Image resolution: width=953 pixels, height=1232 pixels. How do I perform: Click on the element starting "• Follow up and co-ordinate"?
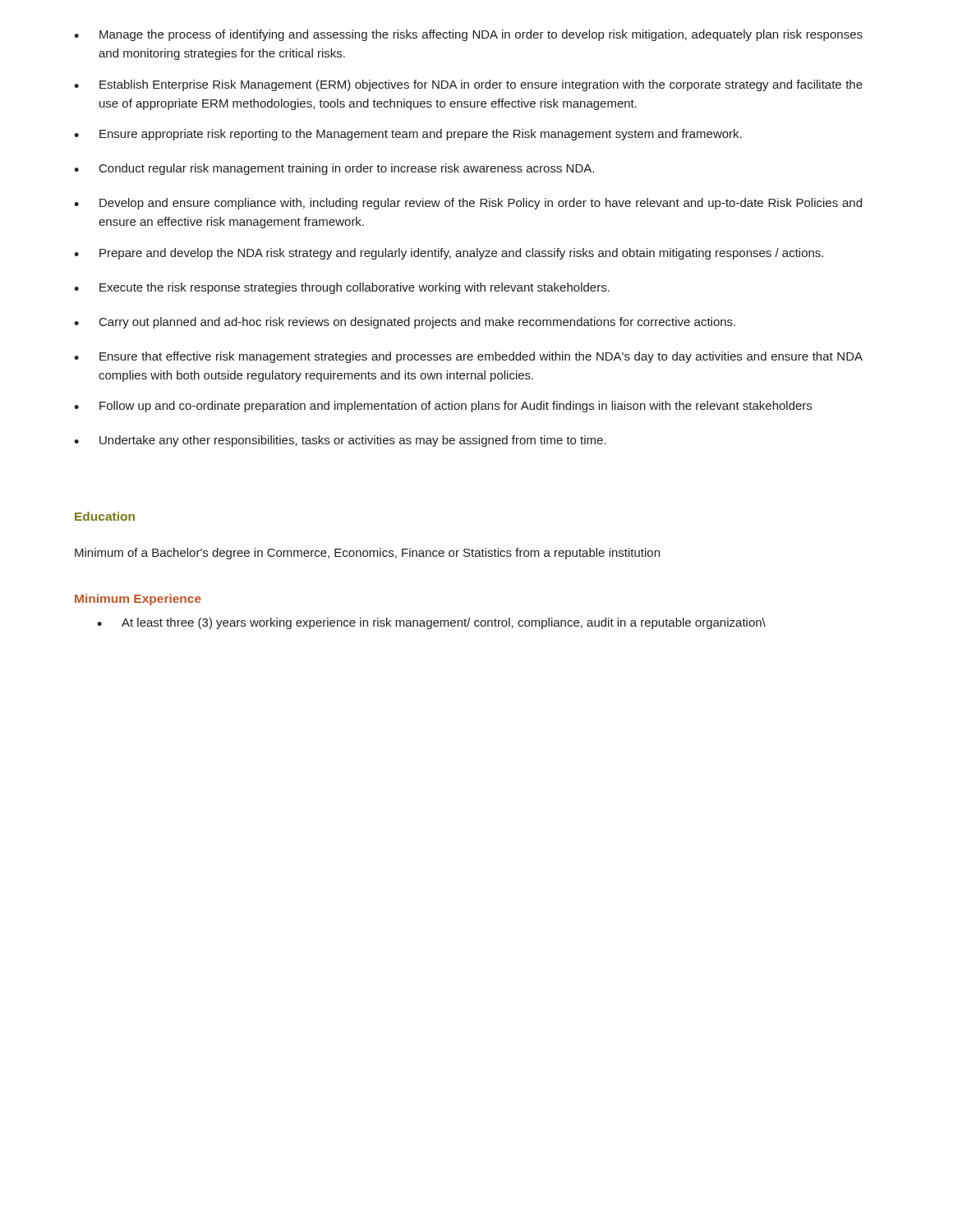click(x=468, y=407)
